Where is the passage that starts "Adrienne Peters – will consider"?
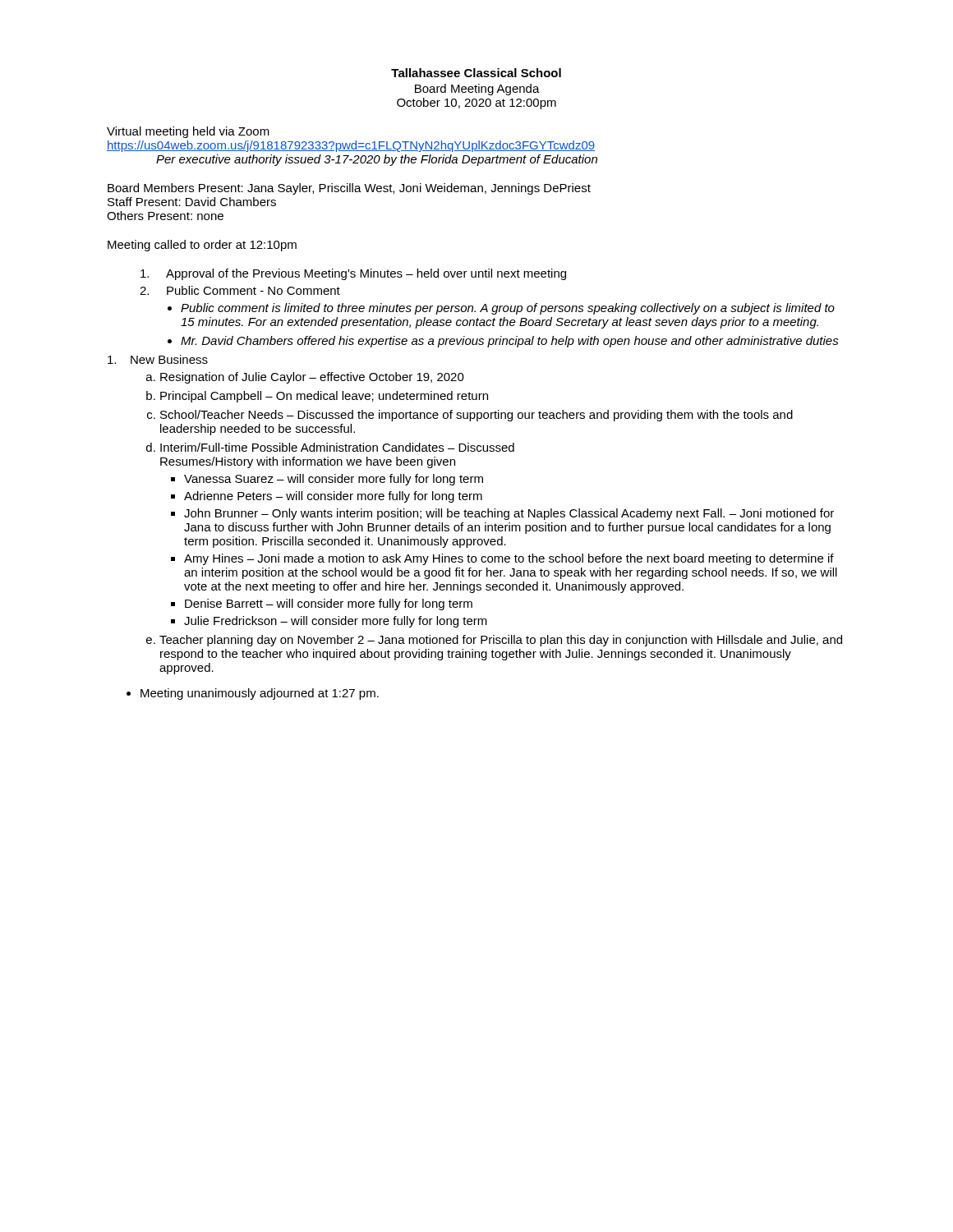This screenshot has height=1232, width=953. [x=333, y=496]
